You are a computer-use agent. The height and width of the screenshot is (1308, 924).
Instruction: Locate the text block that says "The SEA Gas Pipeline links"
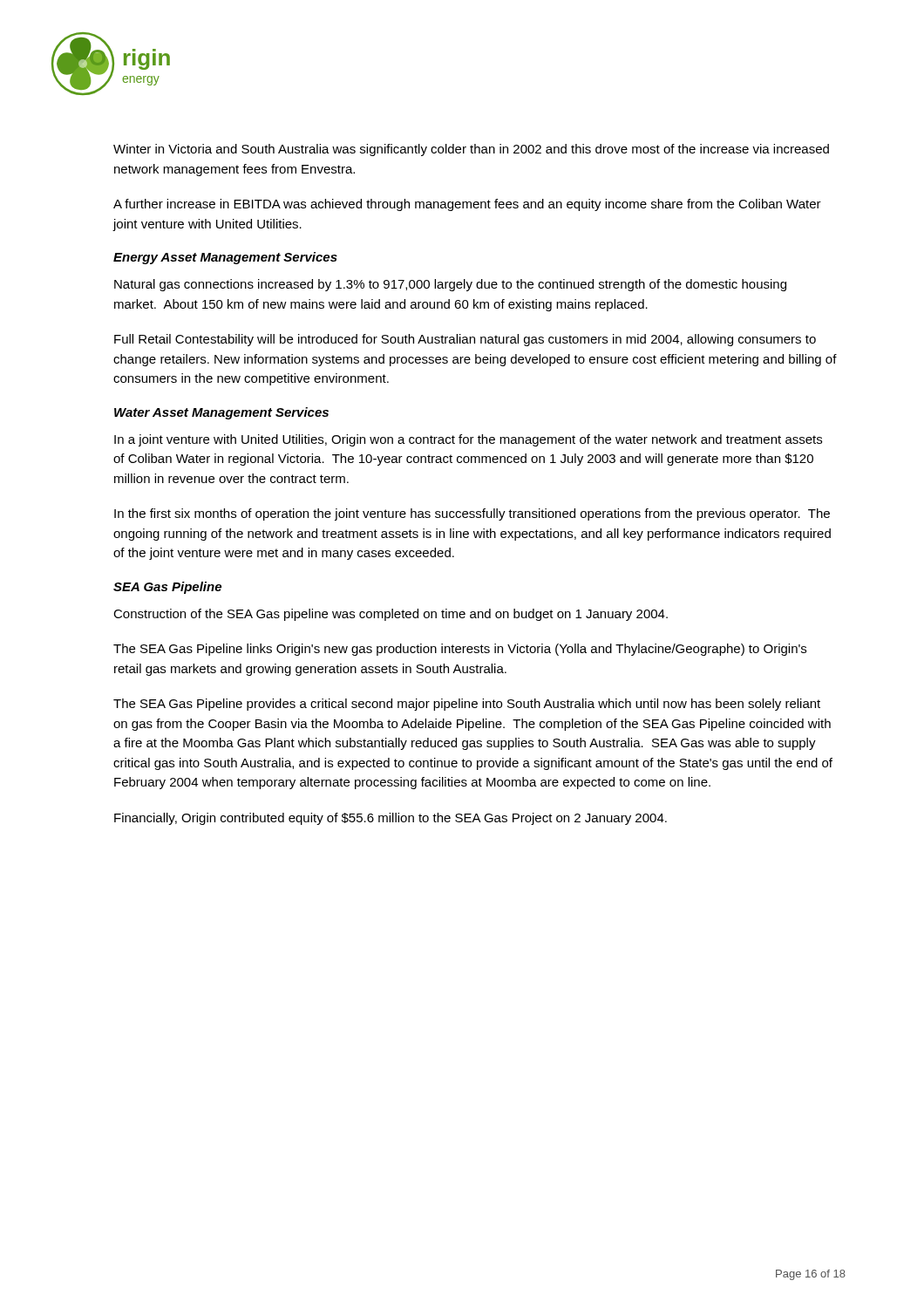coord(460,658)
